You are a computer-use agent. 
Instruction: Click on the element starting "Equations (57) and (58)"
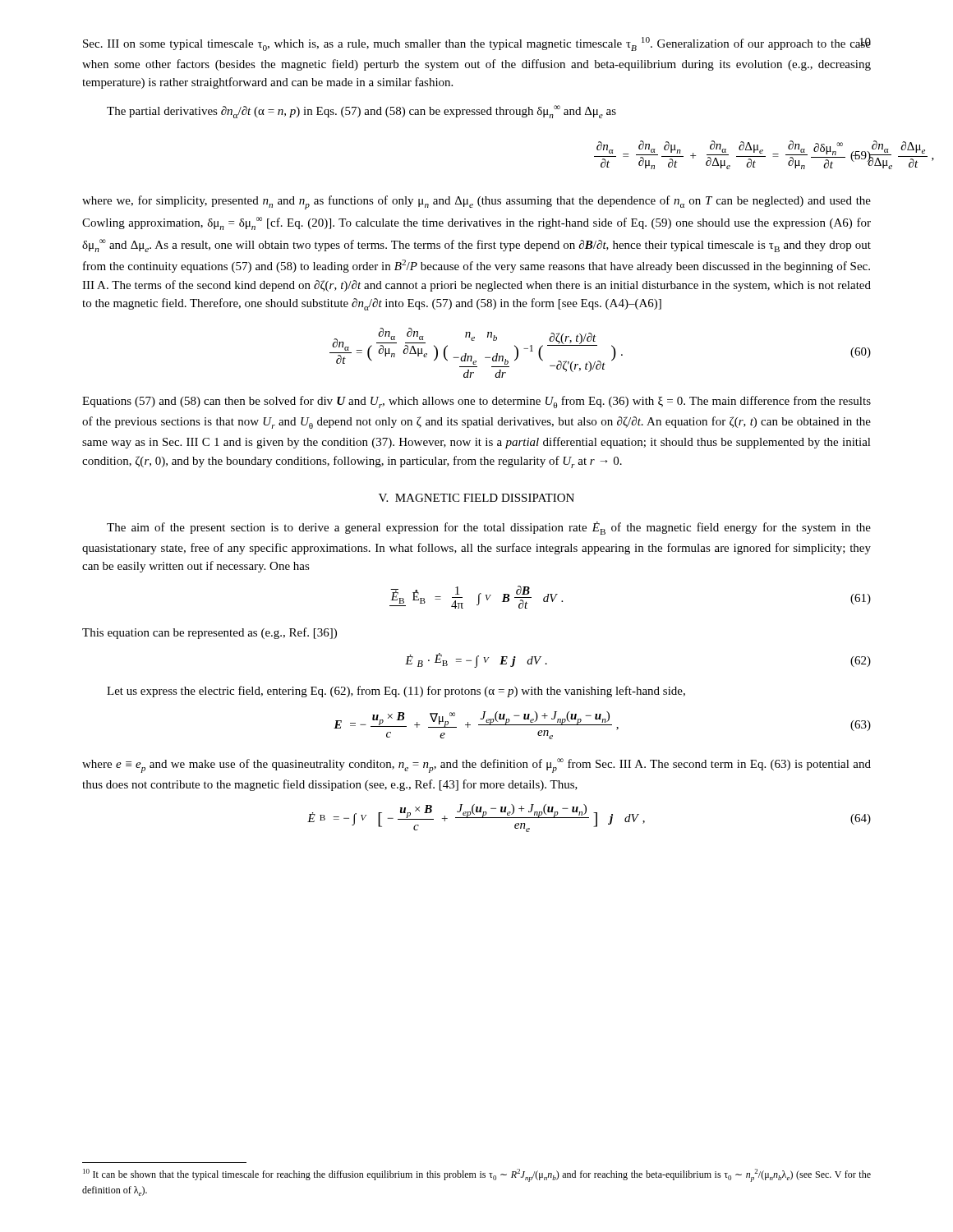[476, 432]
